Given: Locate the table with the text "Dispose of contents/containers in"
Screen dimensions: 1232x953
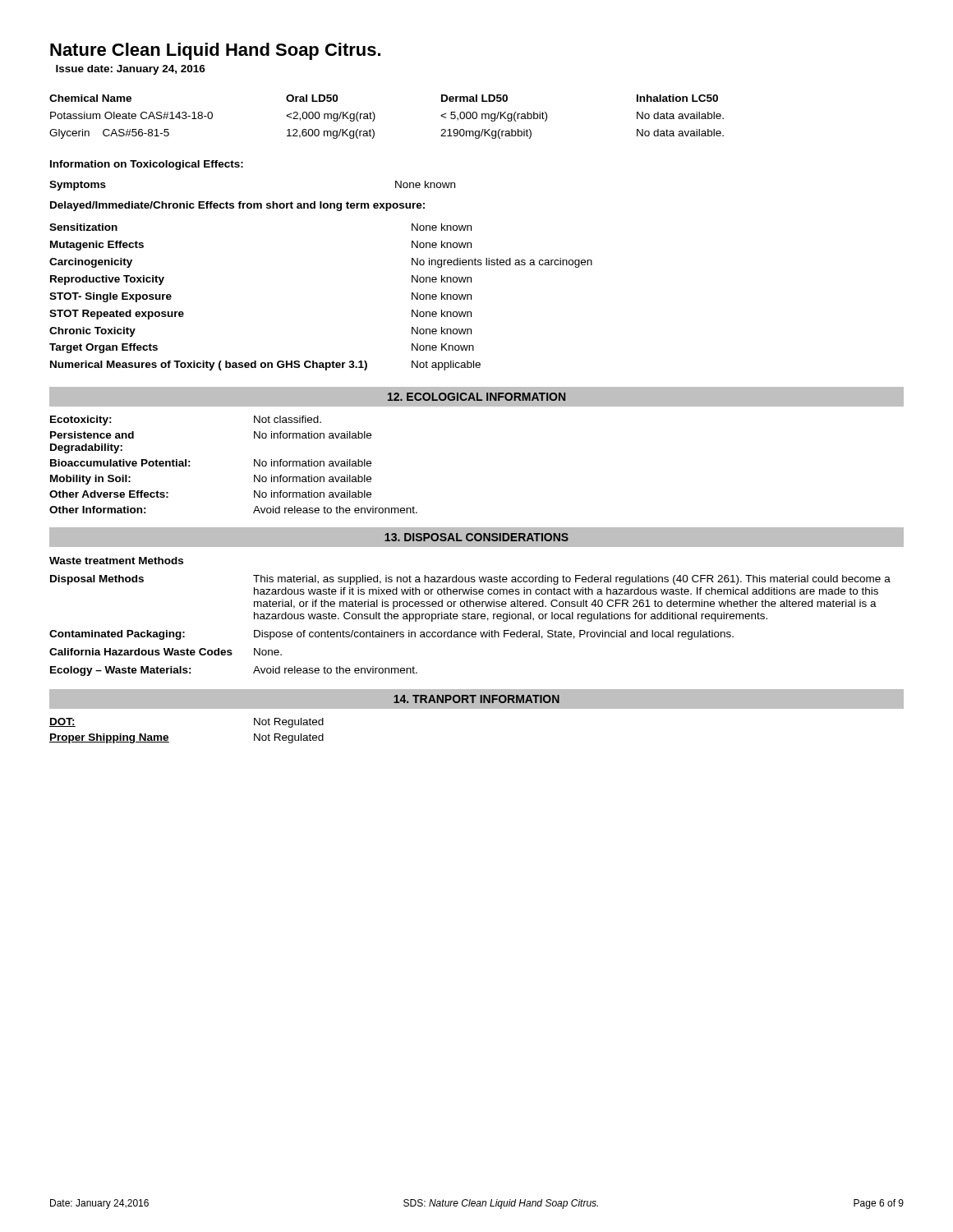Looking at the screenshot, I should click(x=476, y=616).
